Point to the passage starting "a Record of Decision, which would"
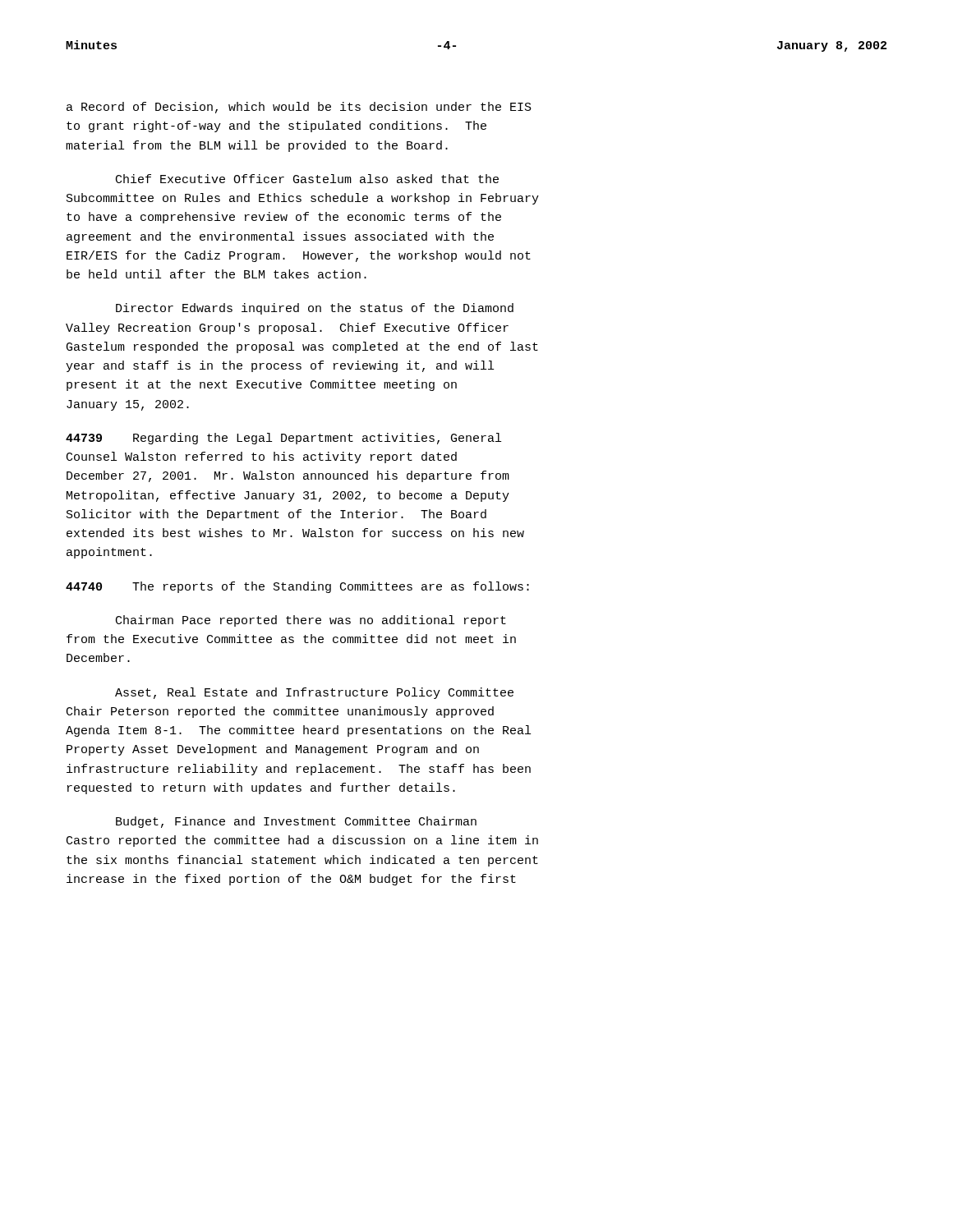The width and height of the screenshot is (953, 1232). pyautogui.click(x=299, y=127)
